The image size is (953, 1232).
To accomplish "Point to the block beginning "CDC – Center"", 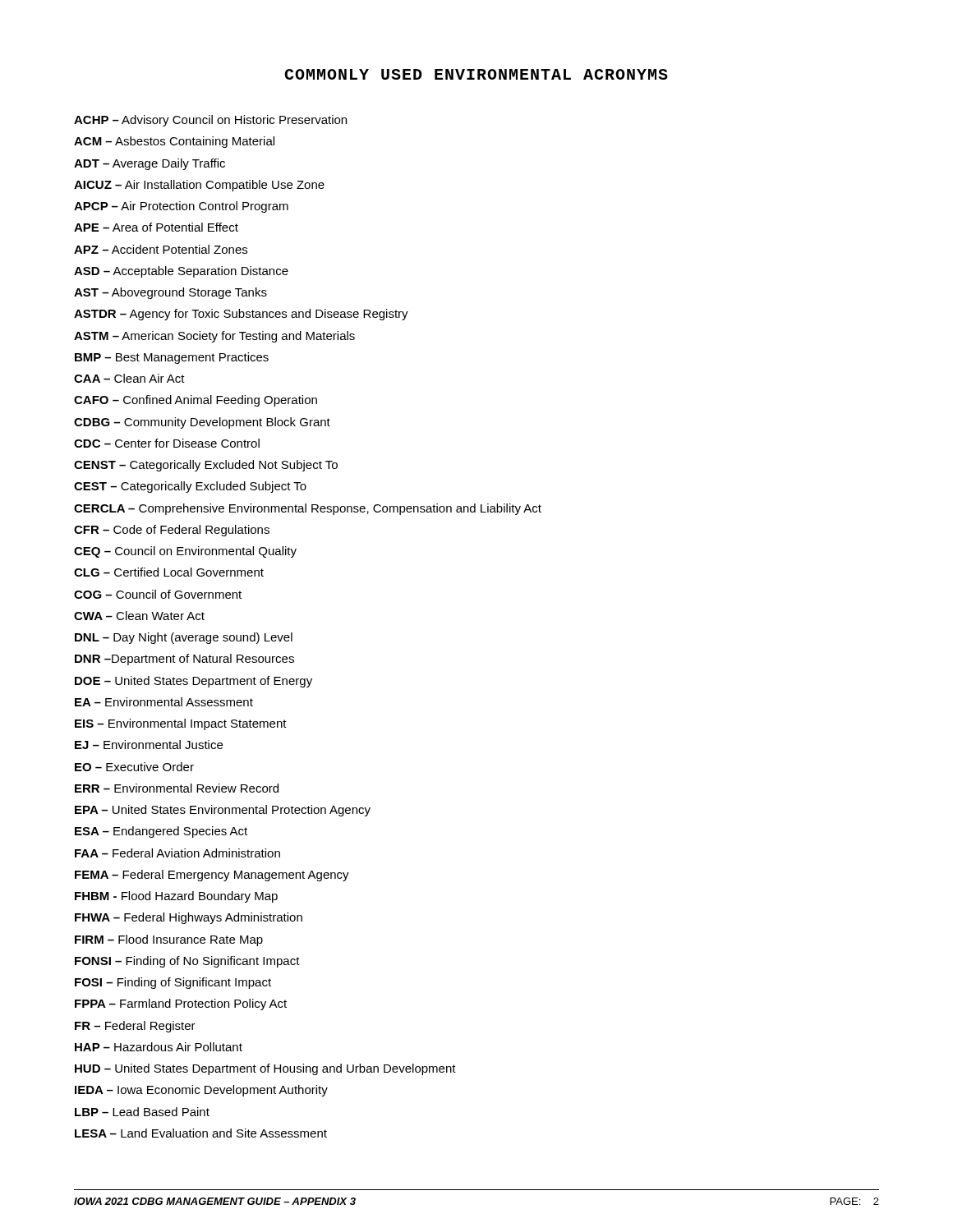I will 167,443.
